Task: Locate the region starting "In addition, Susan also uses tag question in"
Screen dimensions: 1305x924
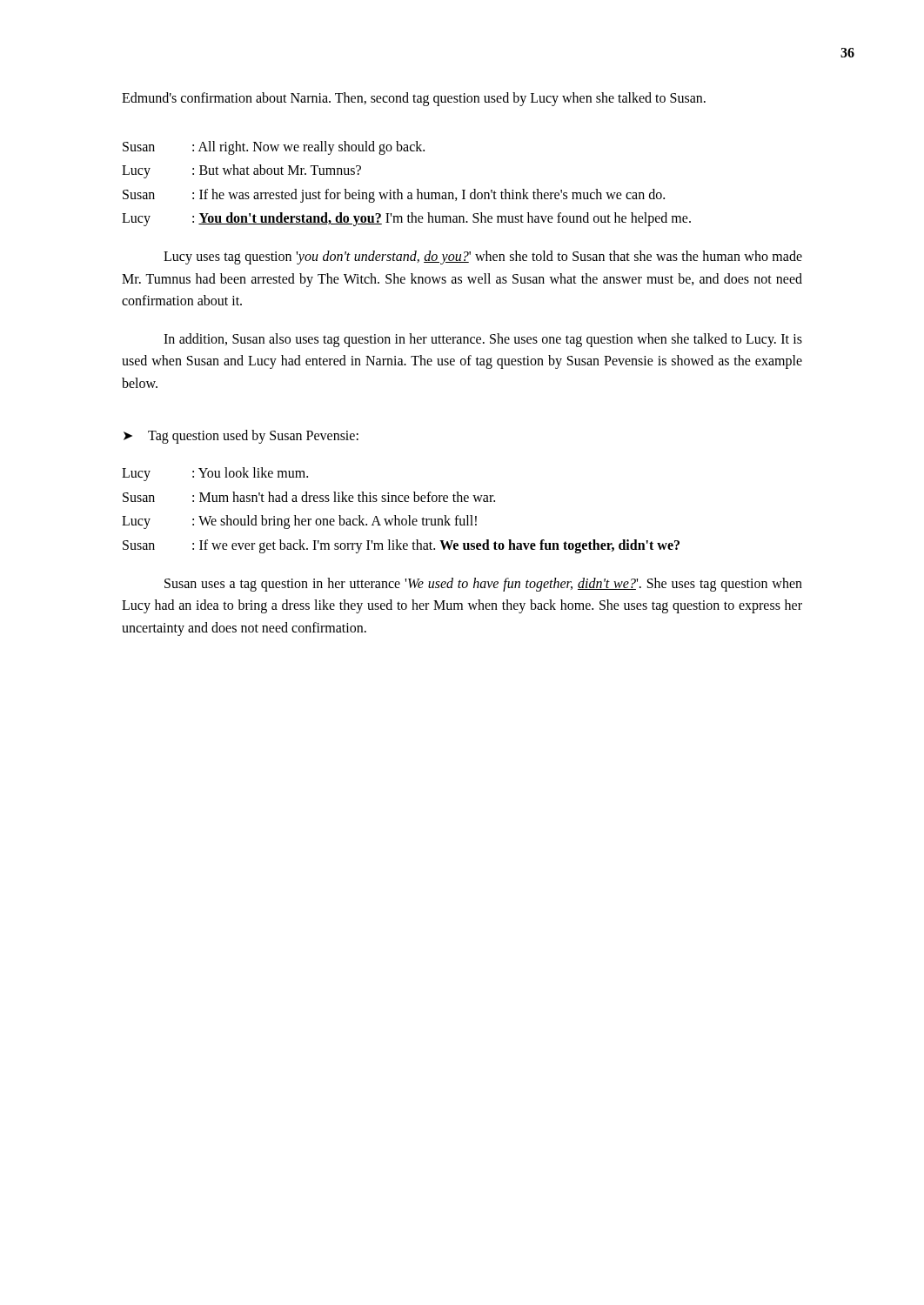Action: 462,361
